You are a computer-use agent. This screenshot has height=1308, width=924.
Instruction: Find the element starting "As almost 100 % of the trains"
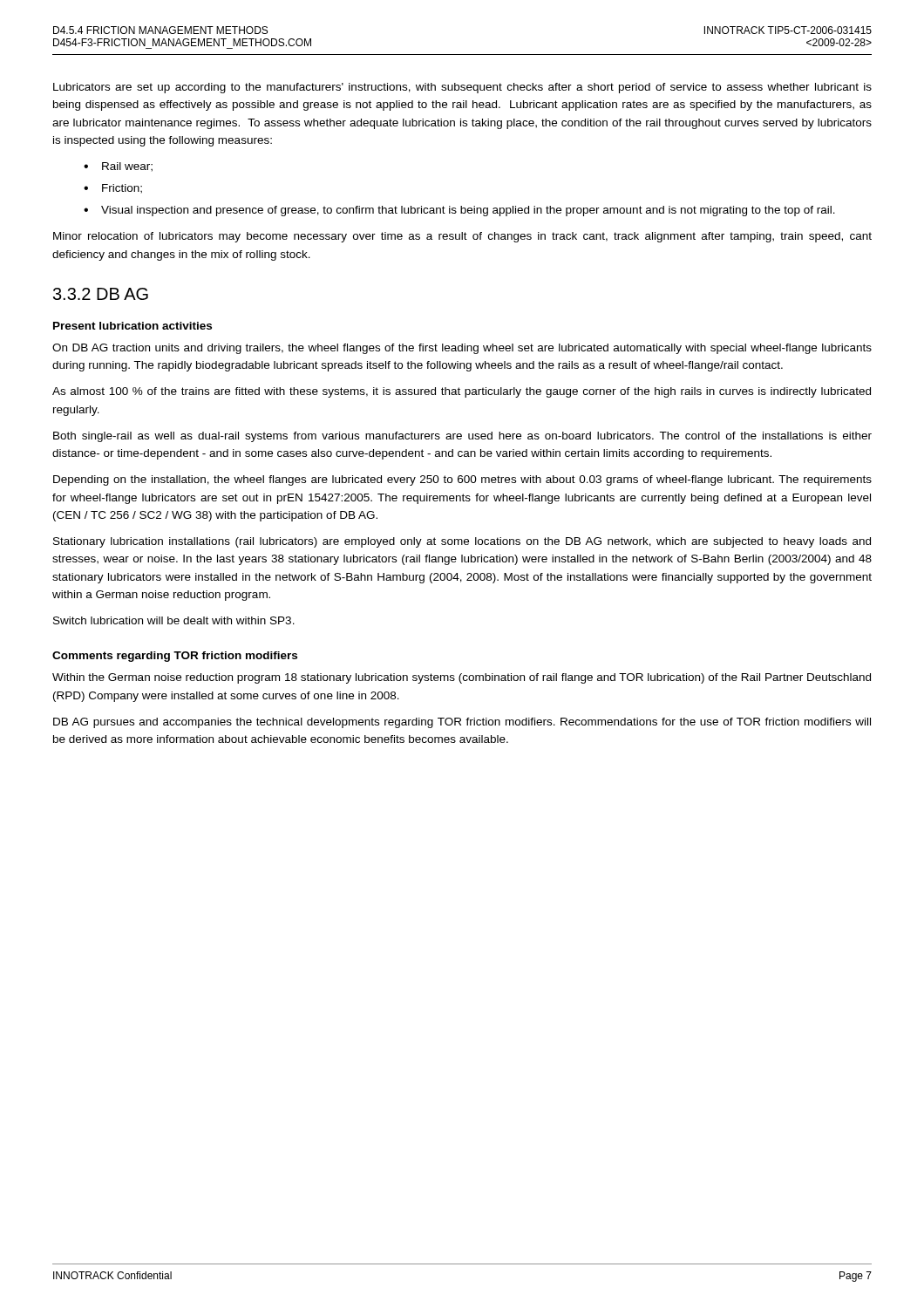coord(462,400)
